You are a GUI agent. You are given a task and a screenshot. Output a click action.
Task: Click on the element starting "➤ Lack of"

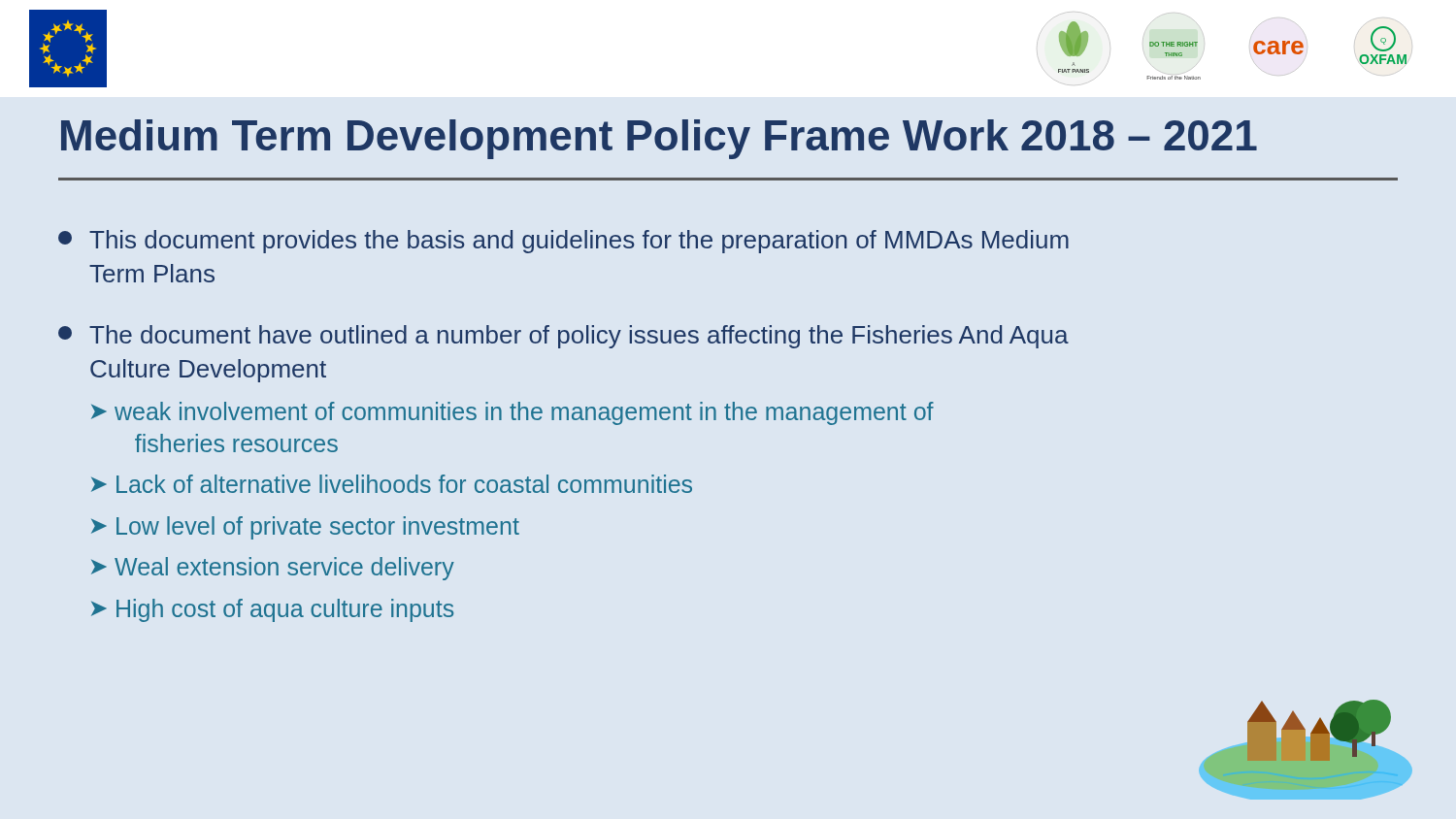(391, 485)
